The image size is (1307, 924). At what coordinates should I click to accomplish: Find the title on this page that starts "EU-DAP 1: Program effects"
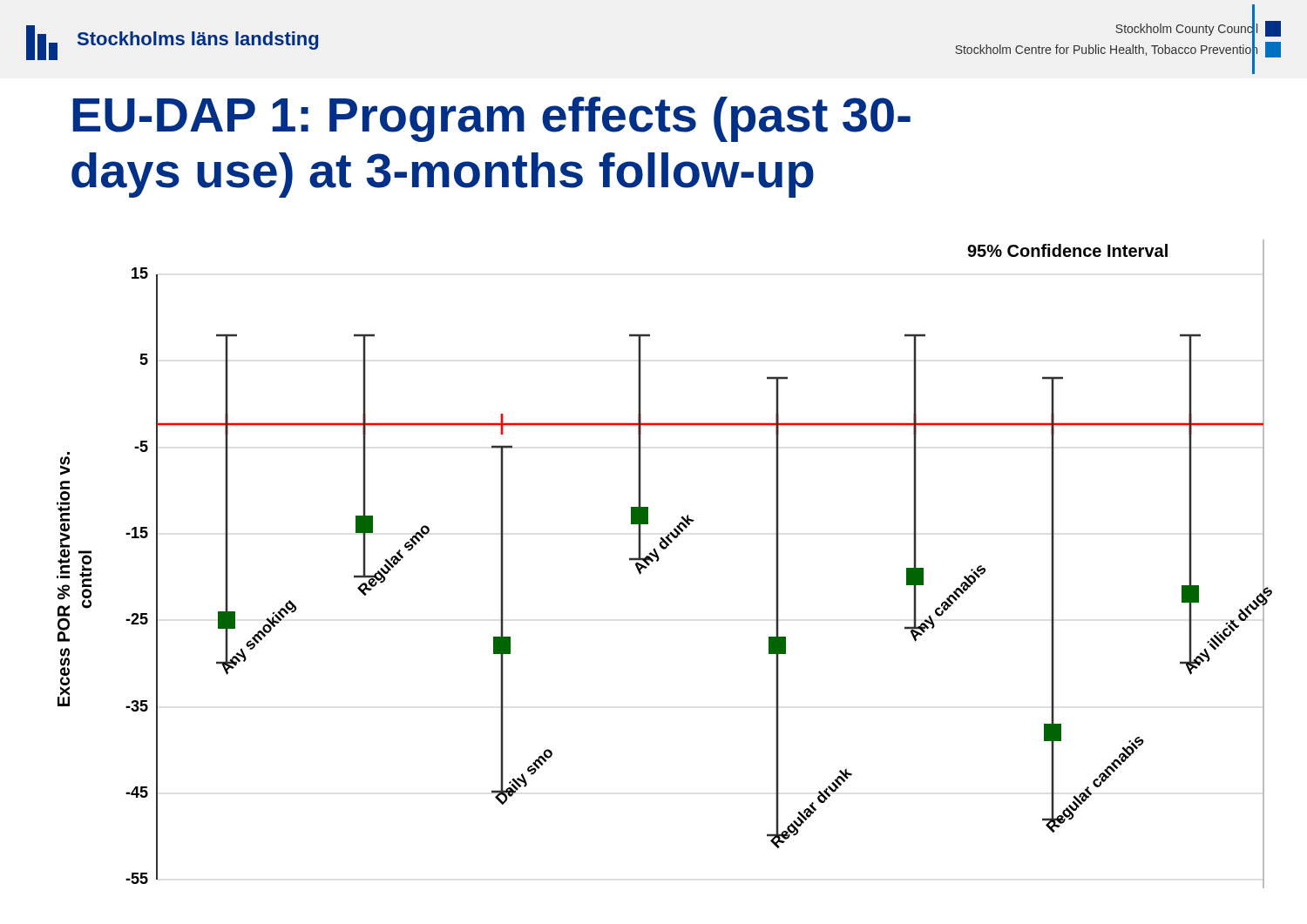654,143
